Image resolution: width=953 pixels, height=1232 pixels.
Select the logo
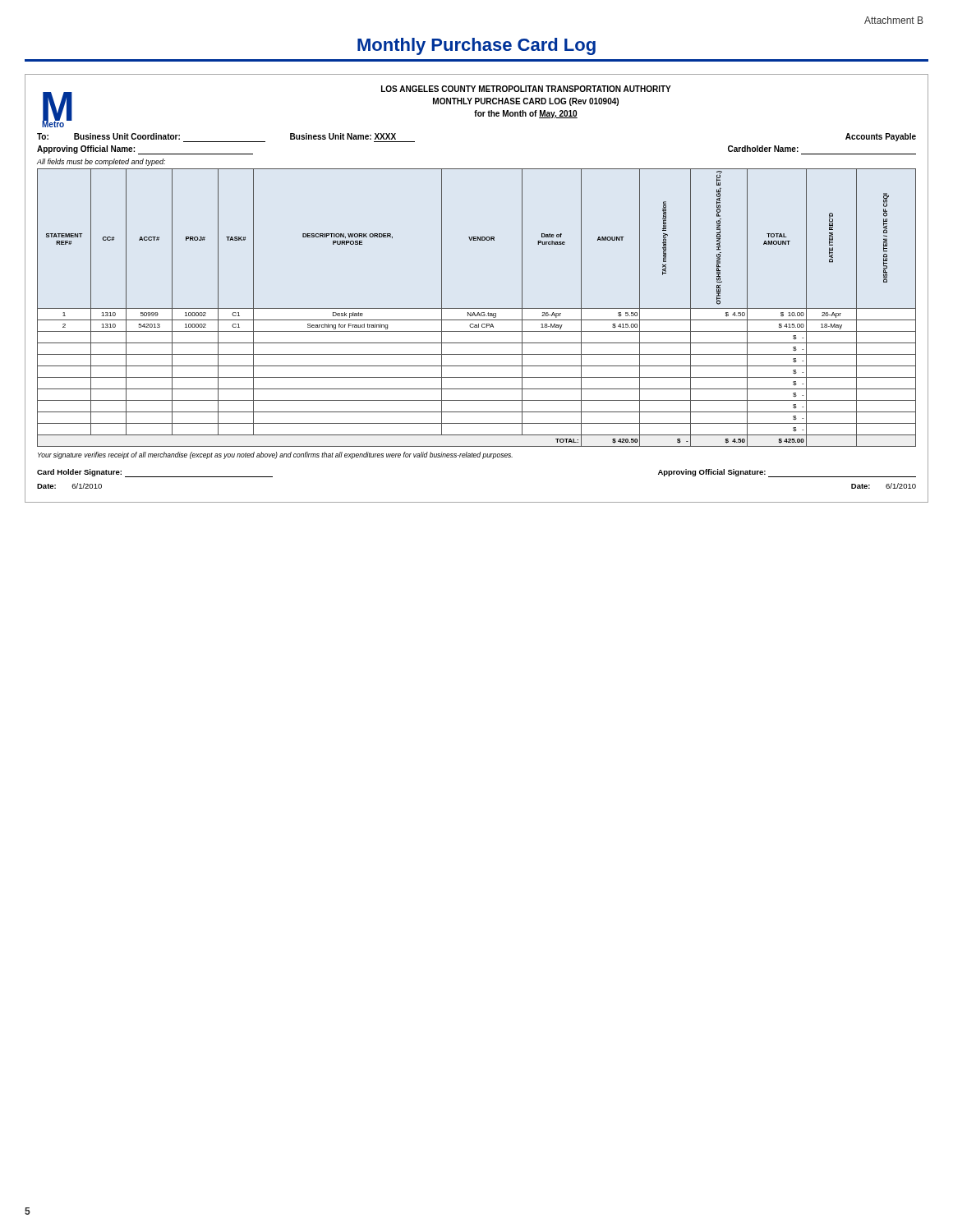tap(82, 106)
